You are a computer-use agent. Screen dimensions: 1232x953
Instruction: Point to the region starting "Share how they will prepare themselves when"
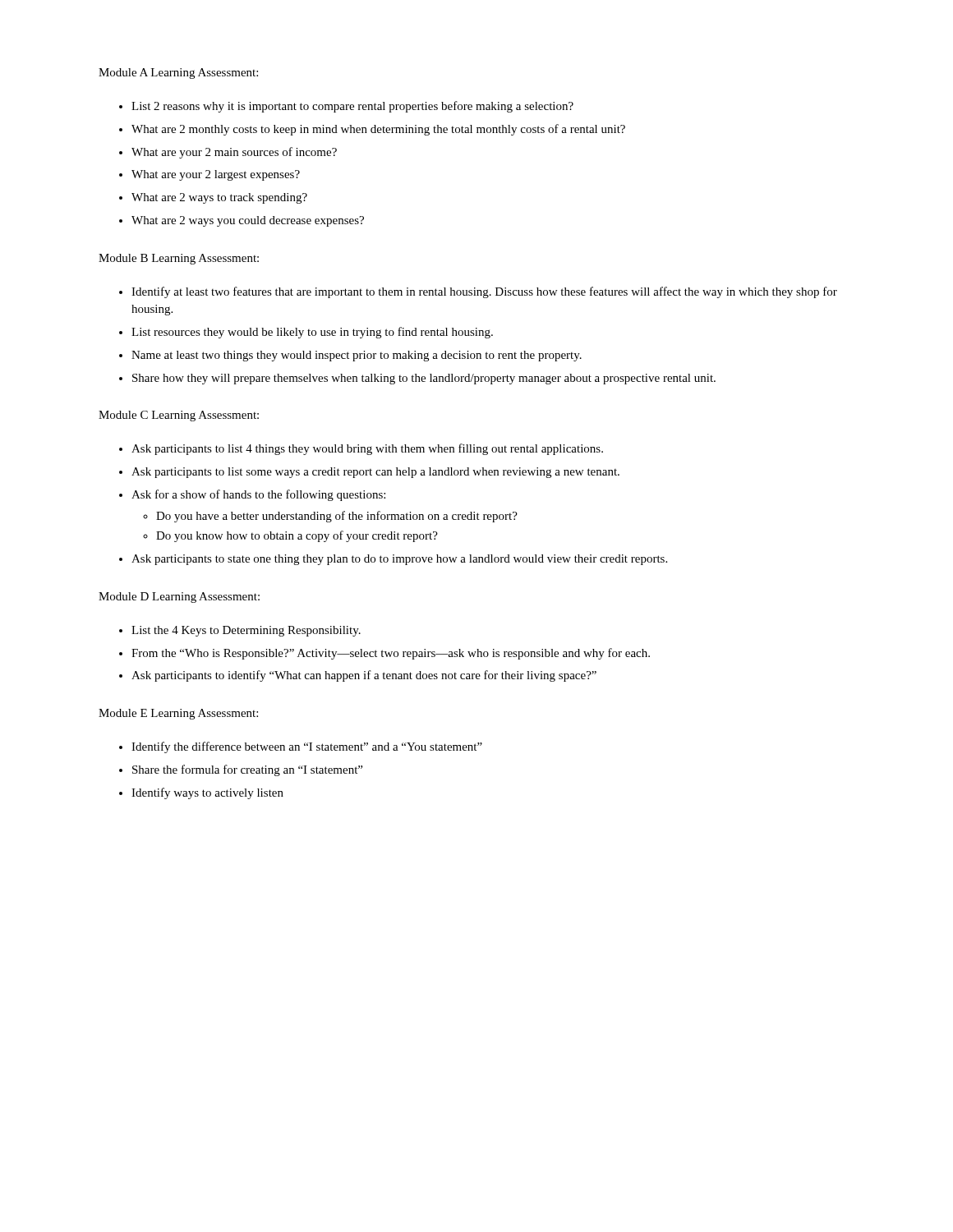[x=424, y=377]
